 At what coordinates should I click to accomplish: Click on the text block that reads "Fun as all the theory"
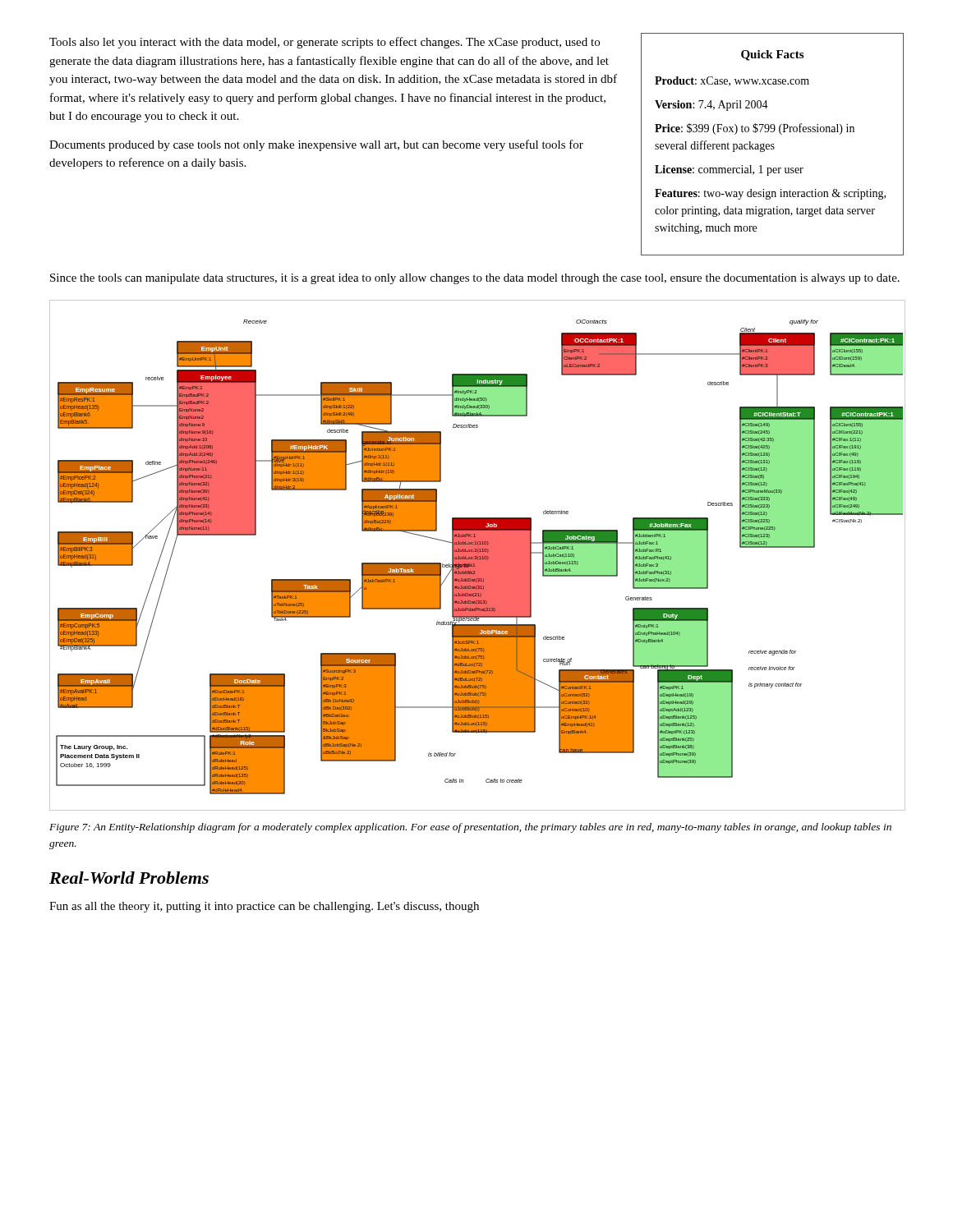[264, 906]
